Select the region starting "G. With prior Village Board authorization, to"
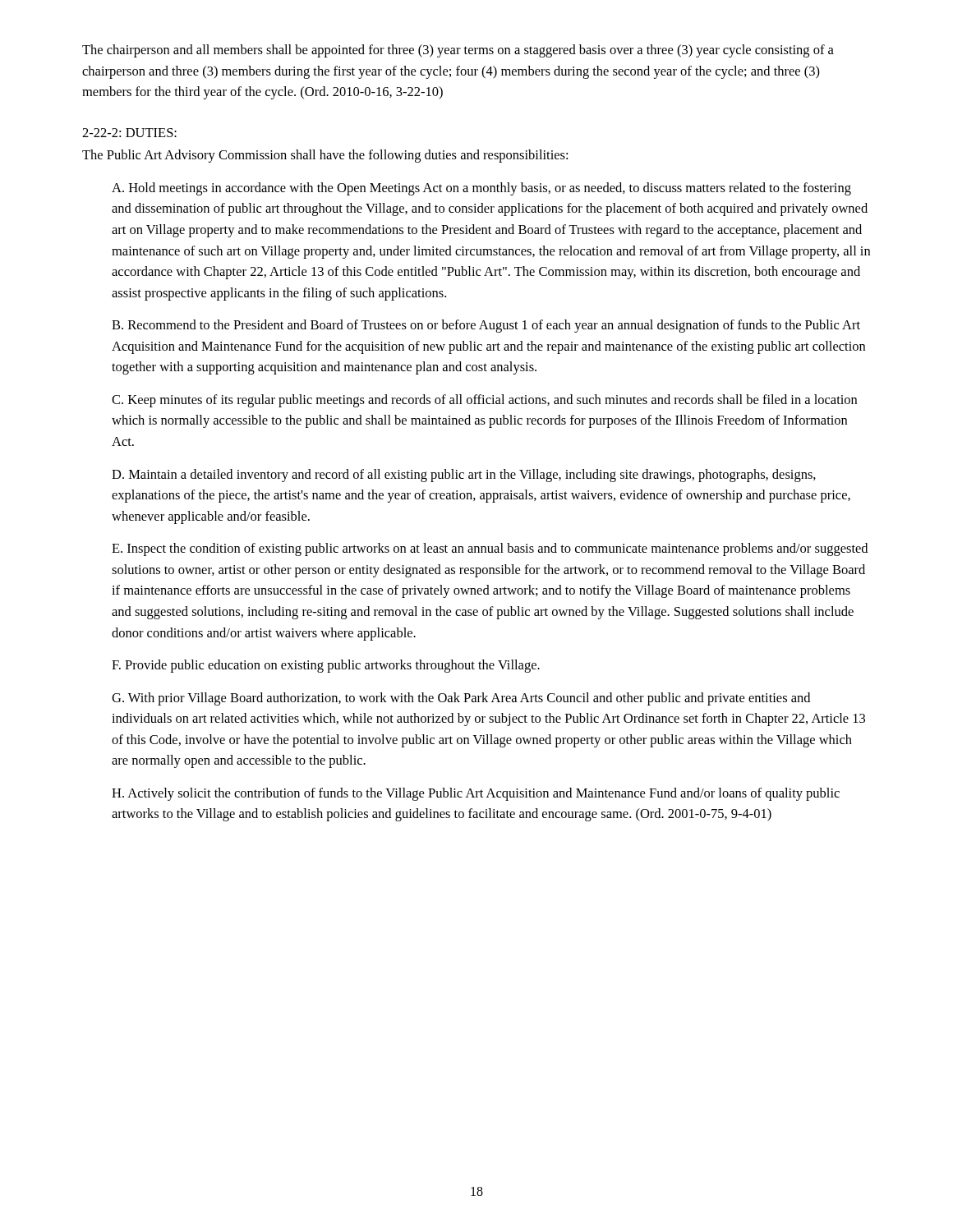The height and width of the screenshot is (1232, 953). 489,729
